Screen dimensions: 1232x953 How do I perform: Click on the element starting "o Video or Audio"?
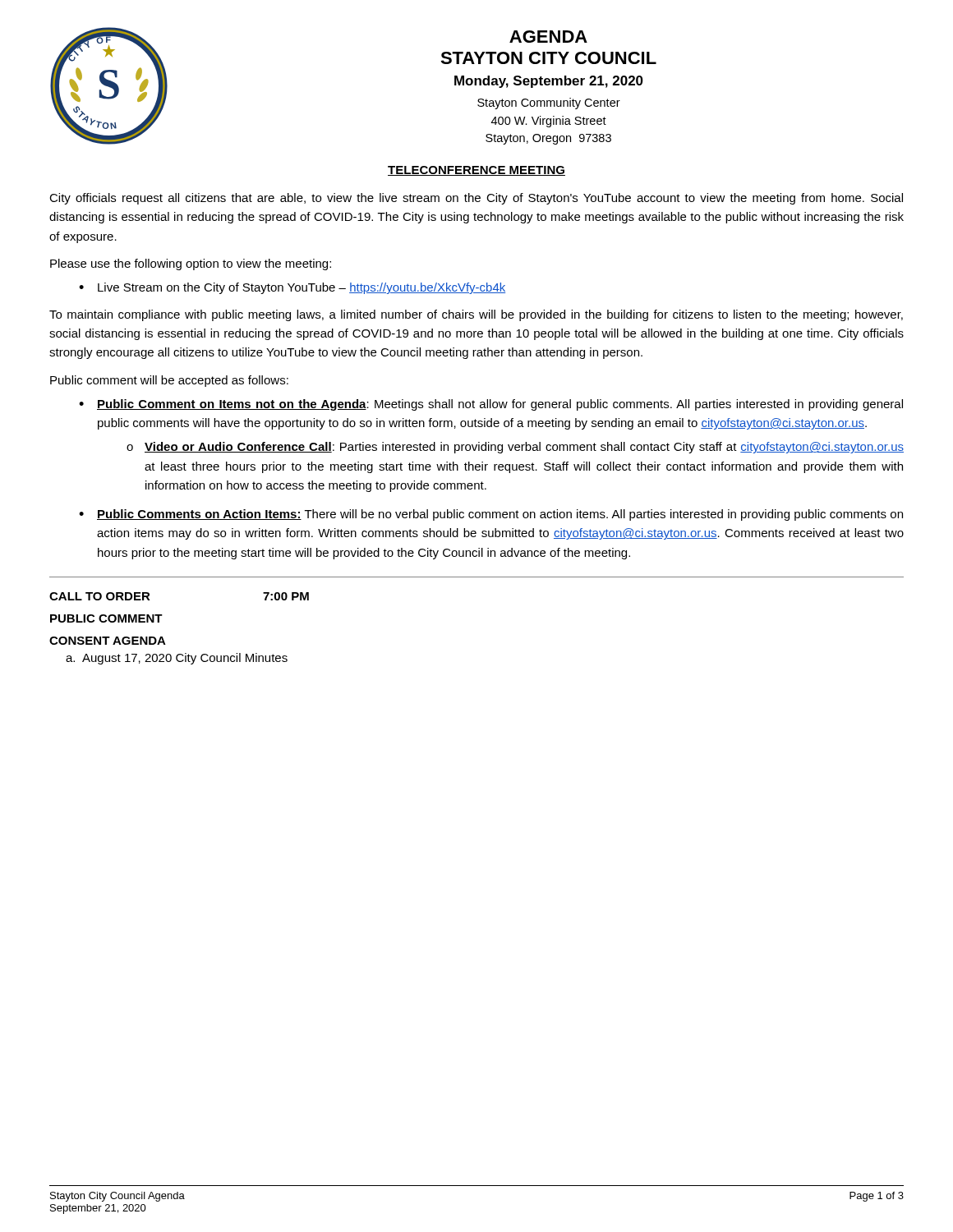(x=515, y=466)
